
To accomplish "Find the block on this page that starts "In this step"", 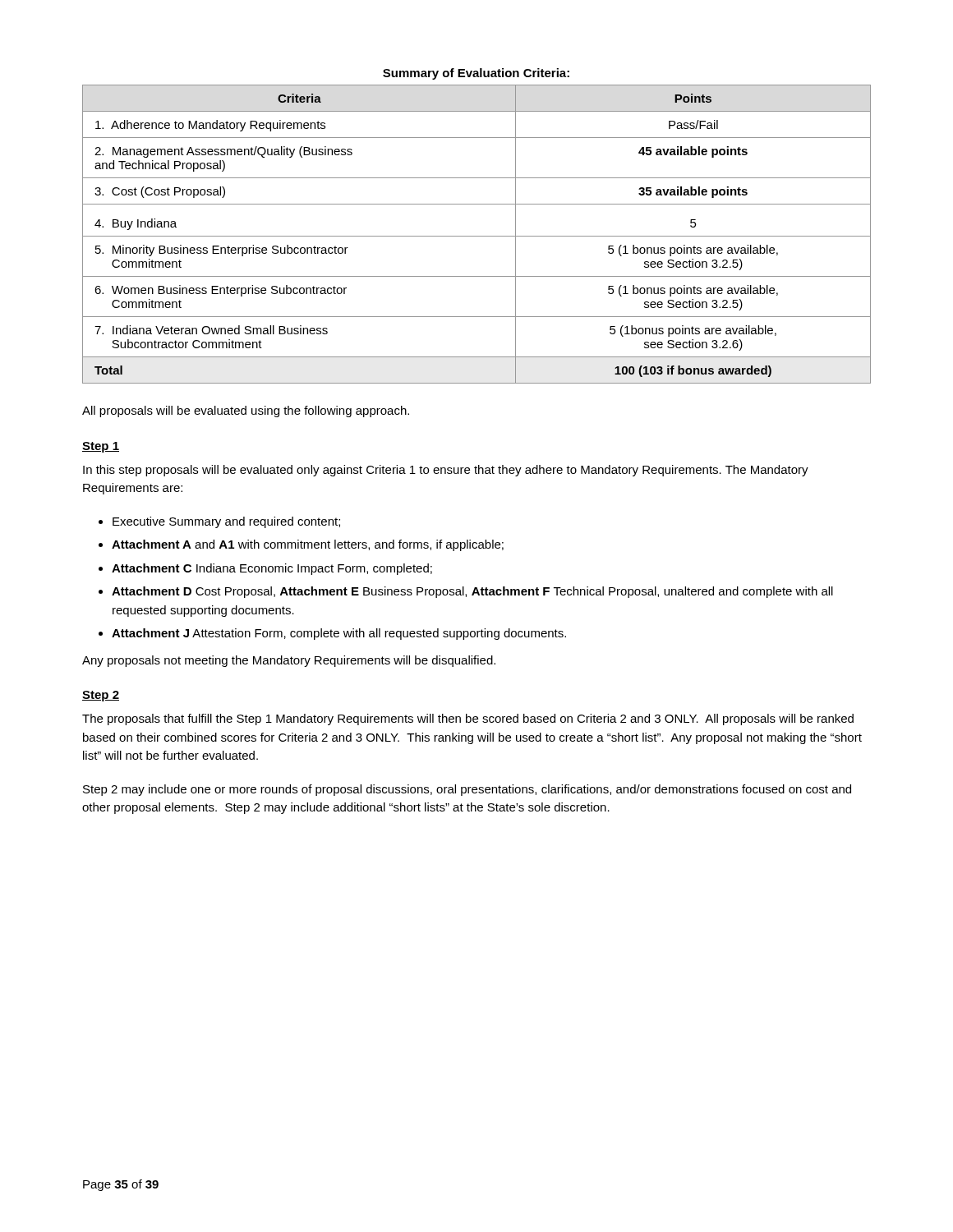I will pyautogui.click(x=445, y=478).
